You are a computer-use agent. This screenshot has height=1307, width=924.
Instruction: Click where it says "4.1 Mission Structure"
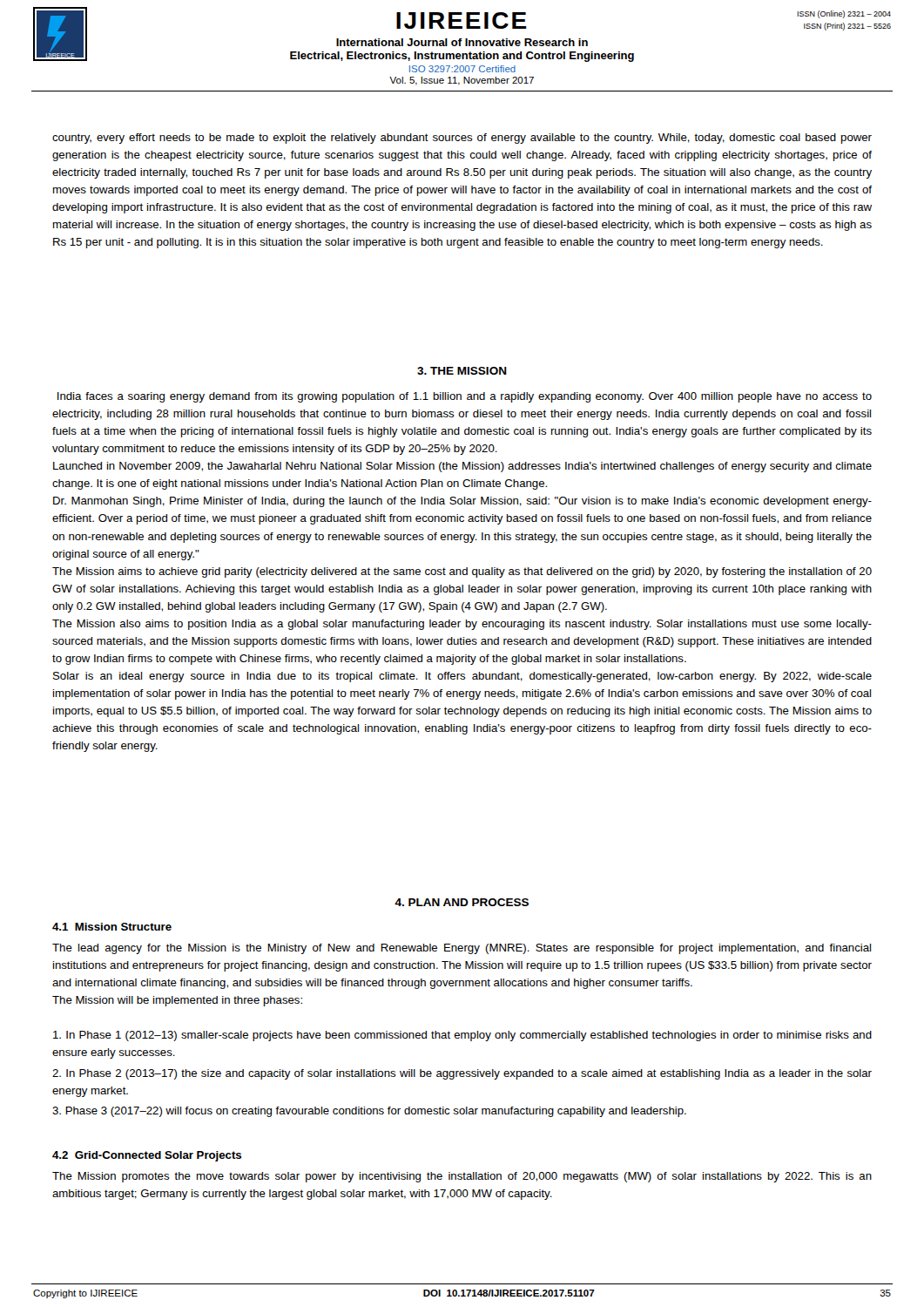pyautogui.click(x=112, y=927)
